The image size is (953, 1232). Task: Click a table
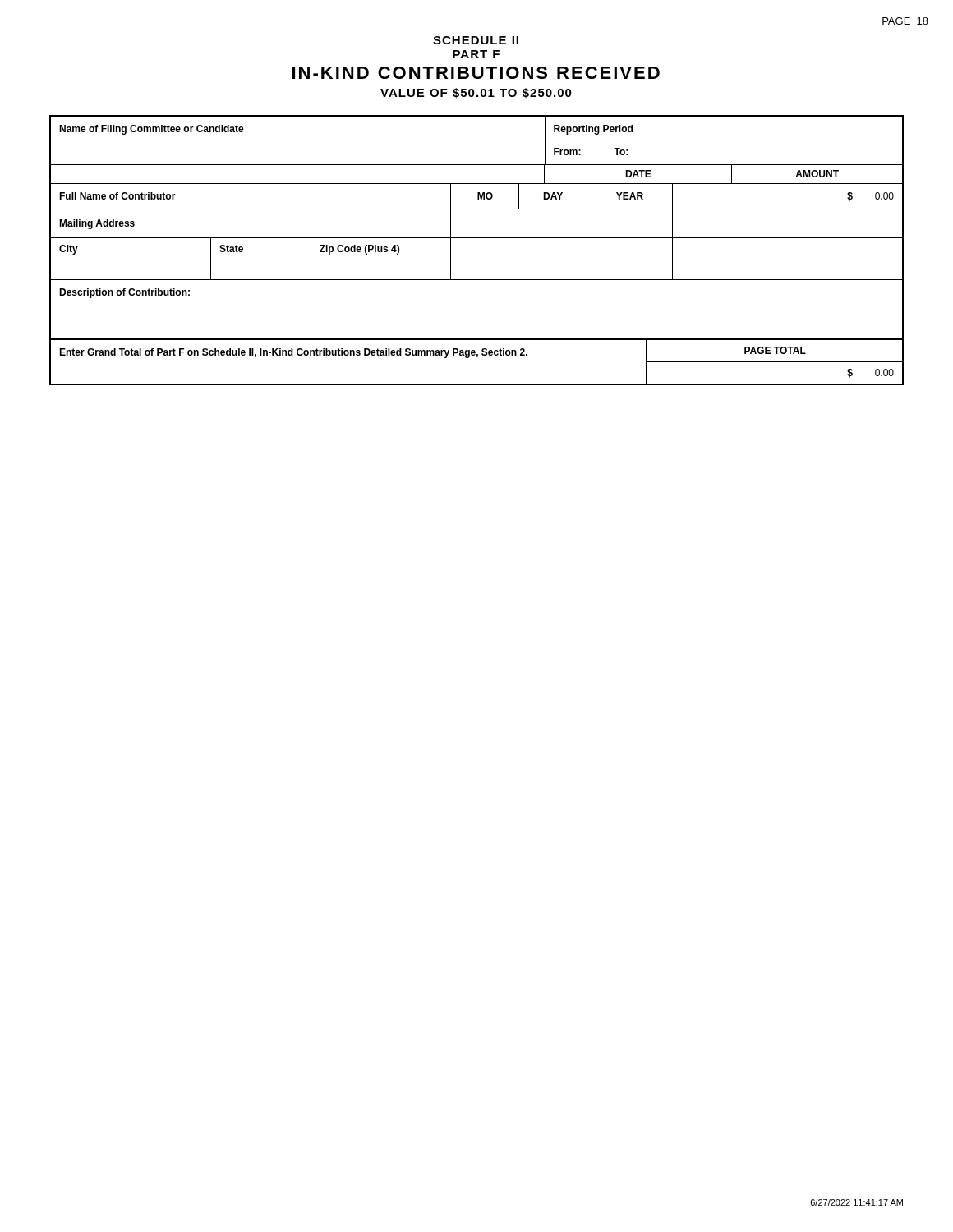(476, 250)
